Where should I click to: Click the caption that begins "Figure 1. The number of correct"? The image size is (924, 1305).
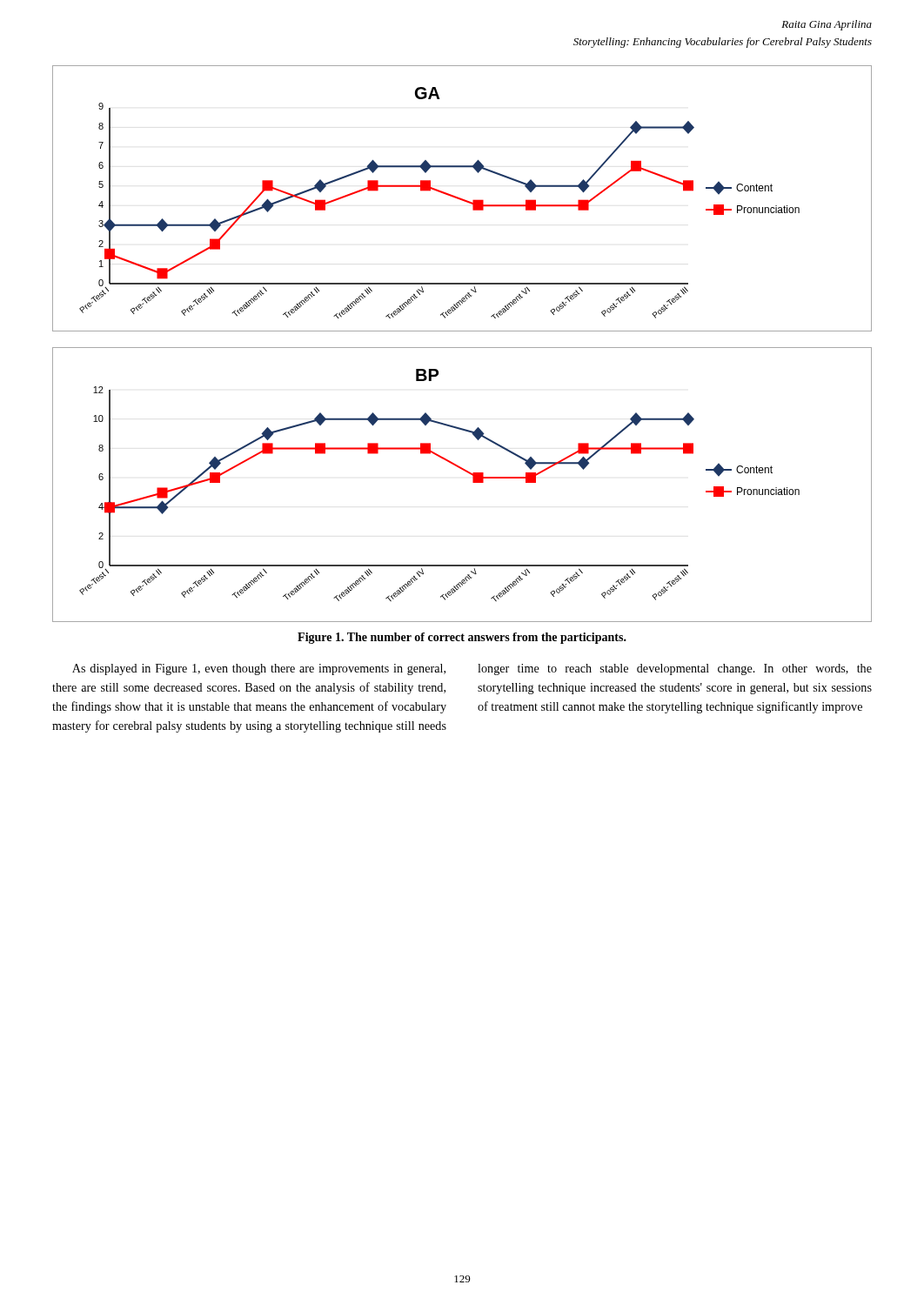pyautogui.click(x=462, y=637)
